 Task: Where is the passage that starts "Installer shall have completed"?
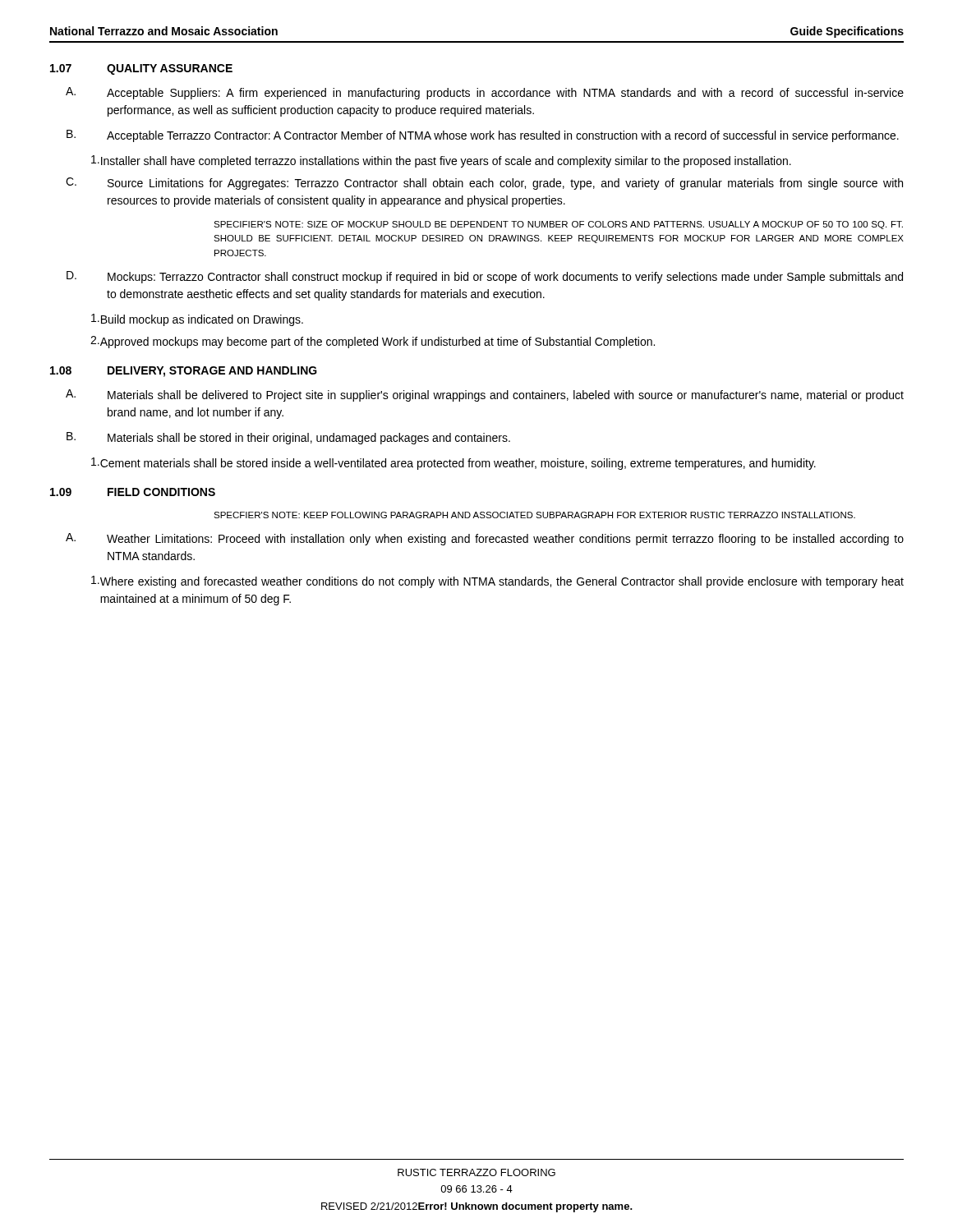point(476,161)
